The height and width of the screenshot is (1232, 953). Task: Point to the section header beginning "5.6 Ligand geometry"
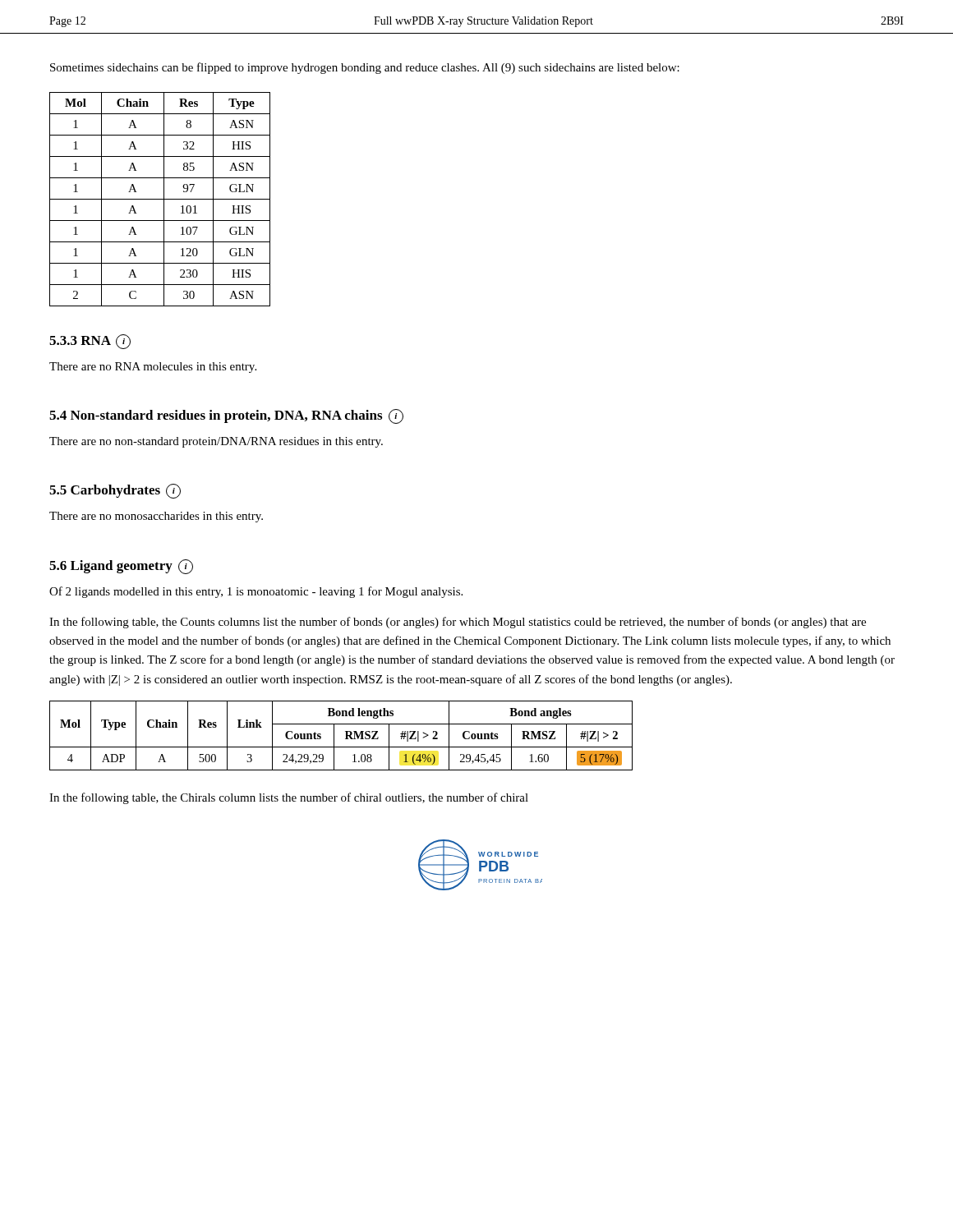pyautogui.click(x=121, y=566)
